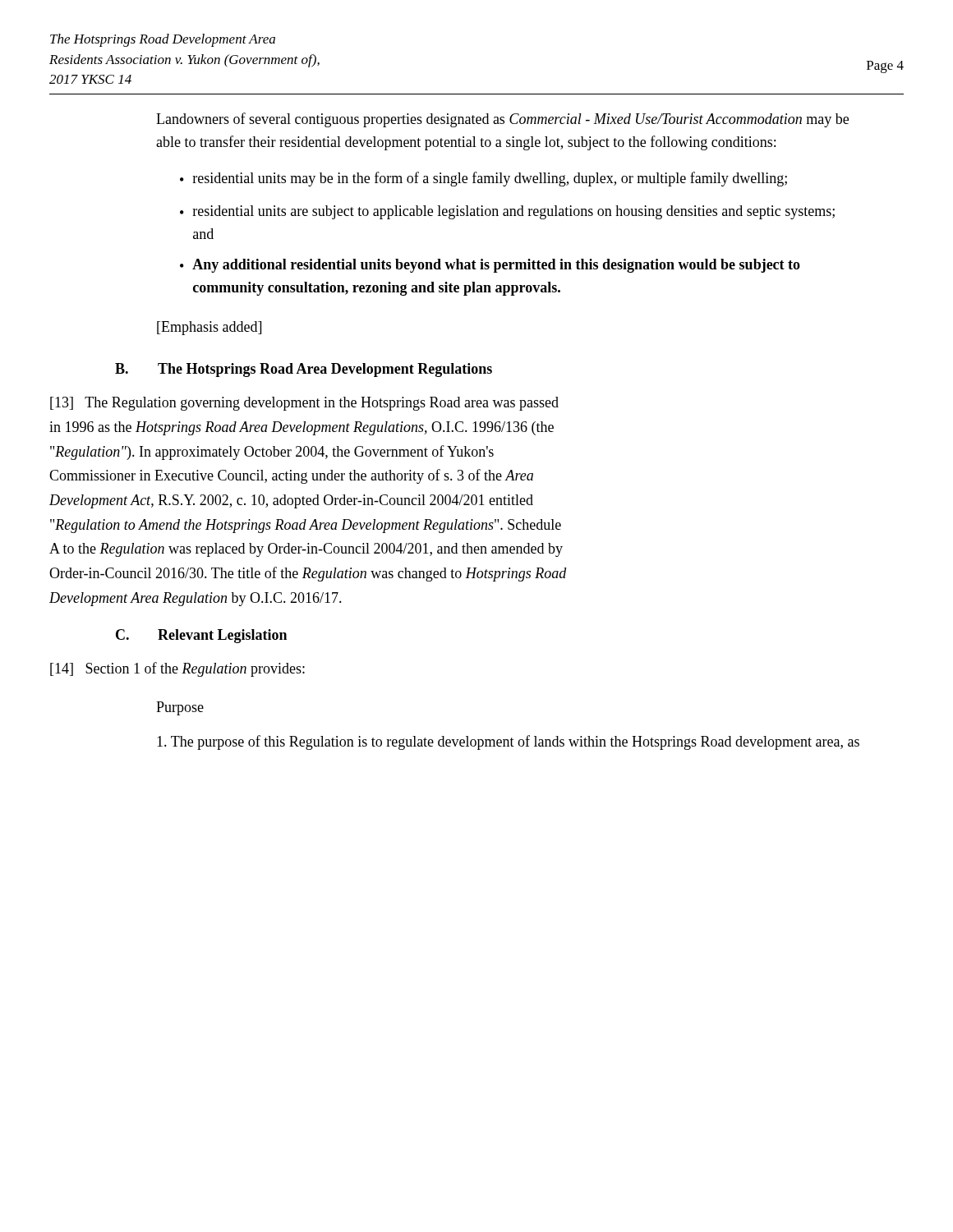953x1232 pixels.
Task: Where is the passage that starts "• Any additional residential units"?
Action: pos(517,277)
